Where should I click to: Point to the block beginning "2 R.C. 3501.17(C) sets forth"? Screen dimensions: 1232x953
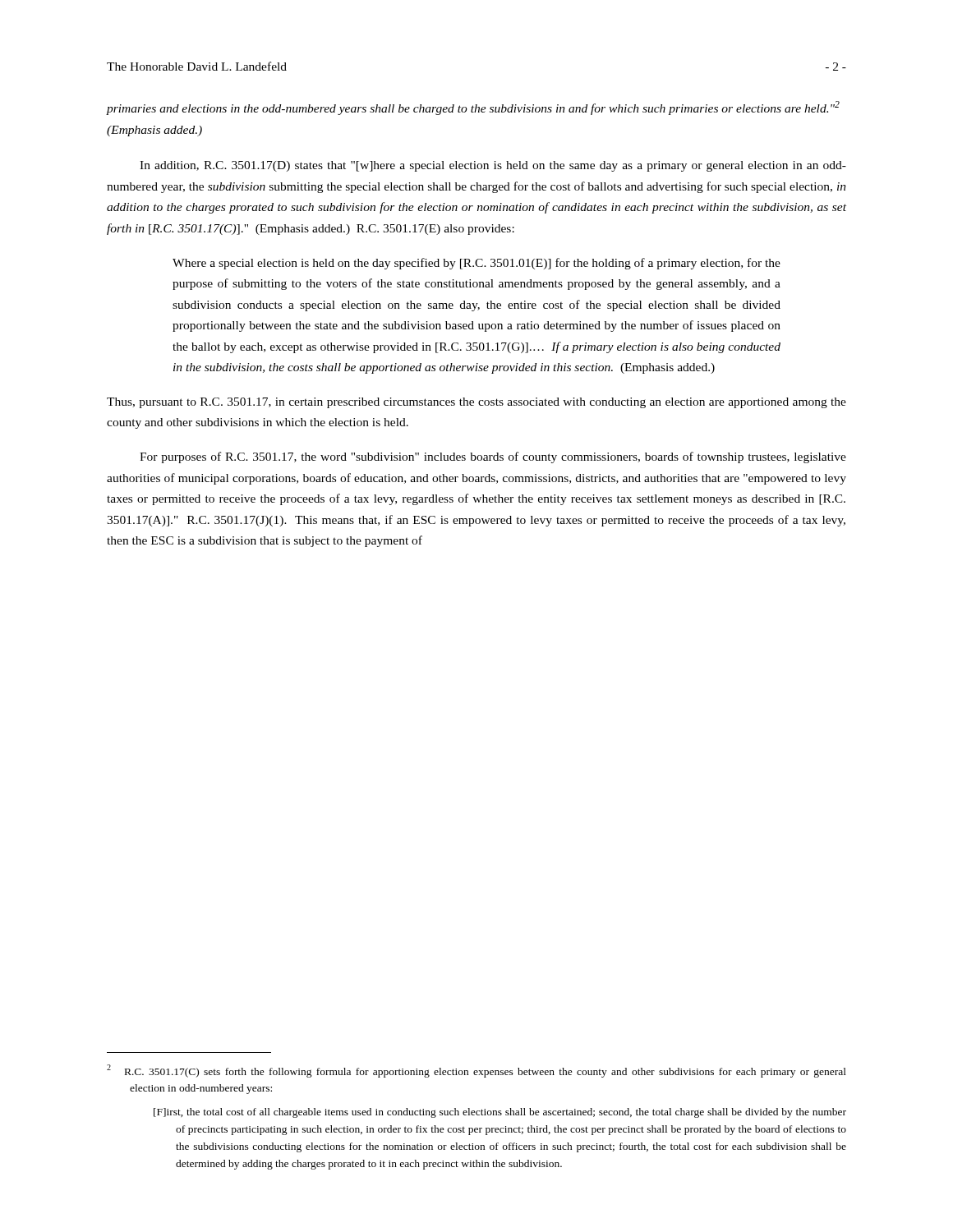coord(488,1118)
